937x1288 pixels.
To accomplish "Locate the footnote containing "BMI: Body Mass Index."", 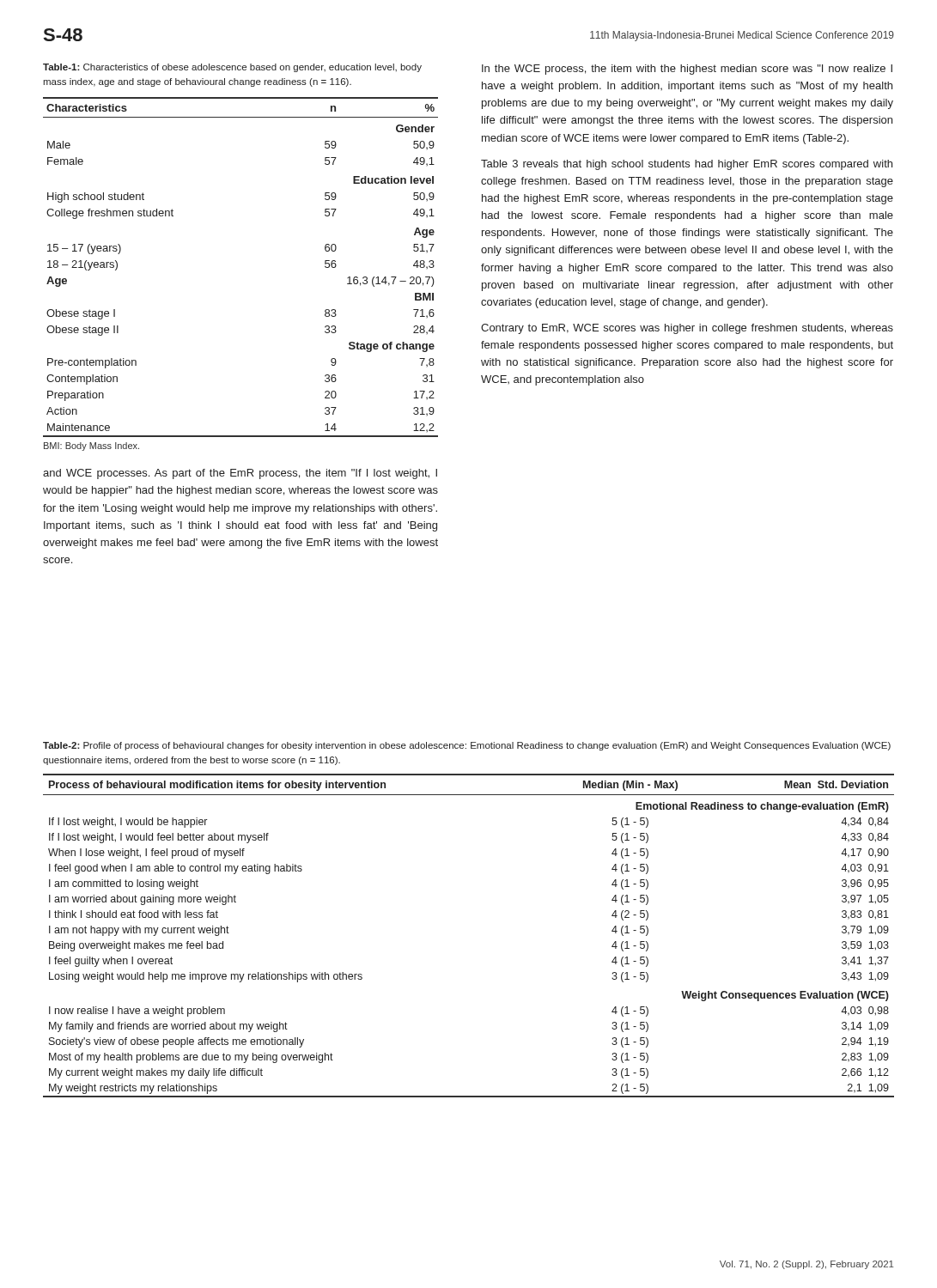I will coord(91,446).
